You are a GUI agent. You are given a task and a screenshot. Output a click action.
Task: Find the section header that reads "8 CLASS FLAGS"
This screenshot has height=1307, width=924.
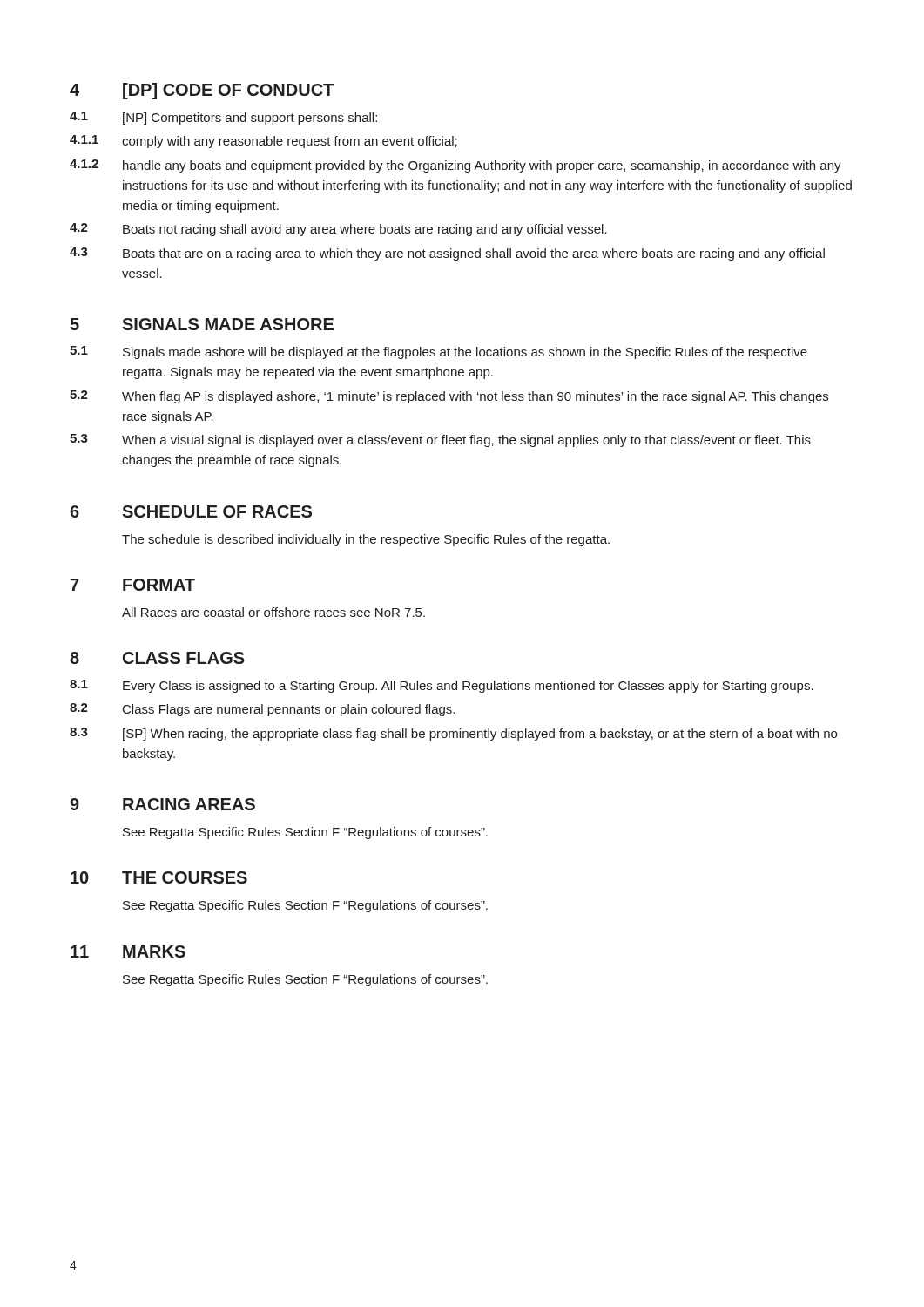tap(157, 658)
